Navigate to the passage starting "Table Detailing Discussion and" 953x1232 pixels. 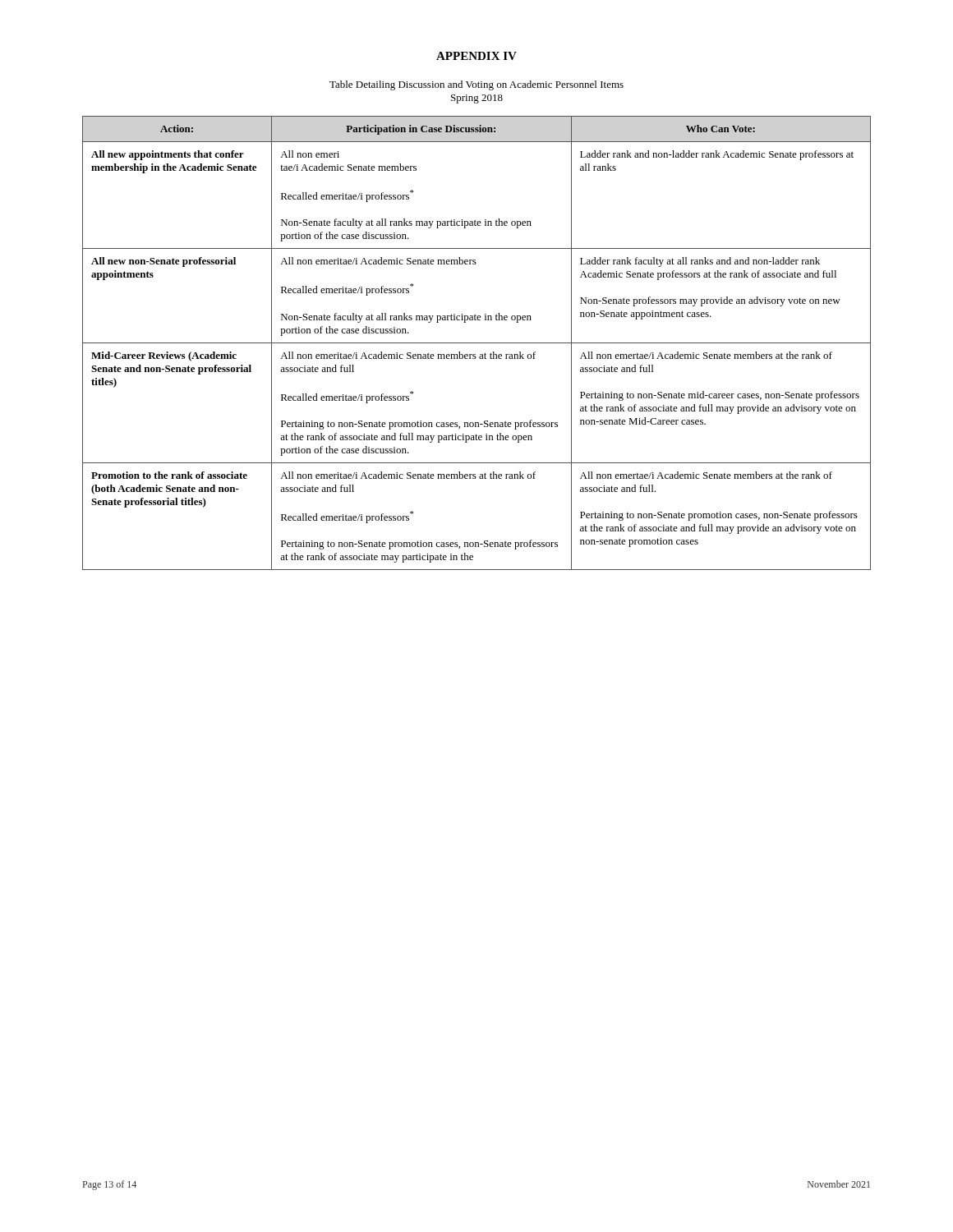pyautogui.click(x=476, y=91)
